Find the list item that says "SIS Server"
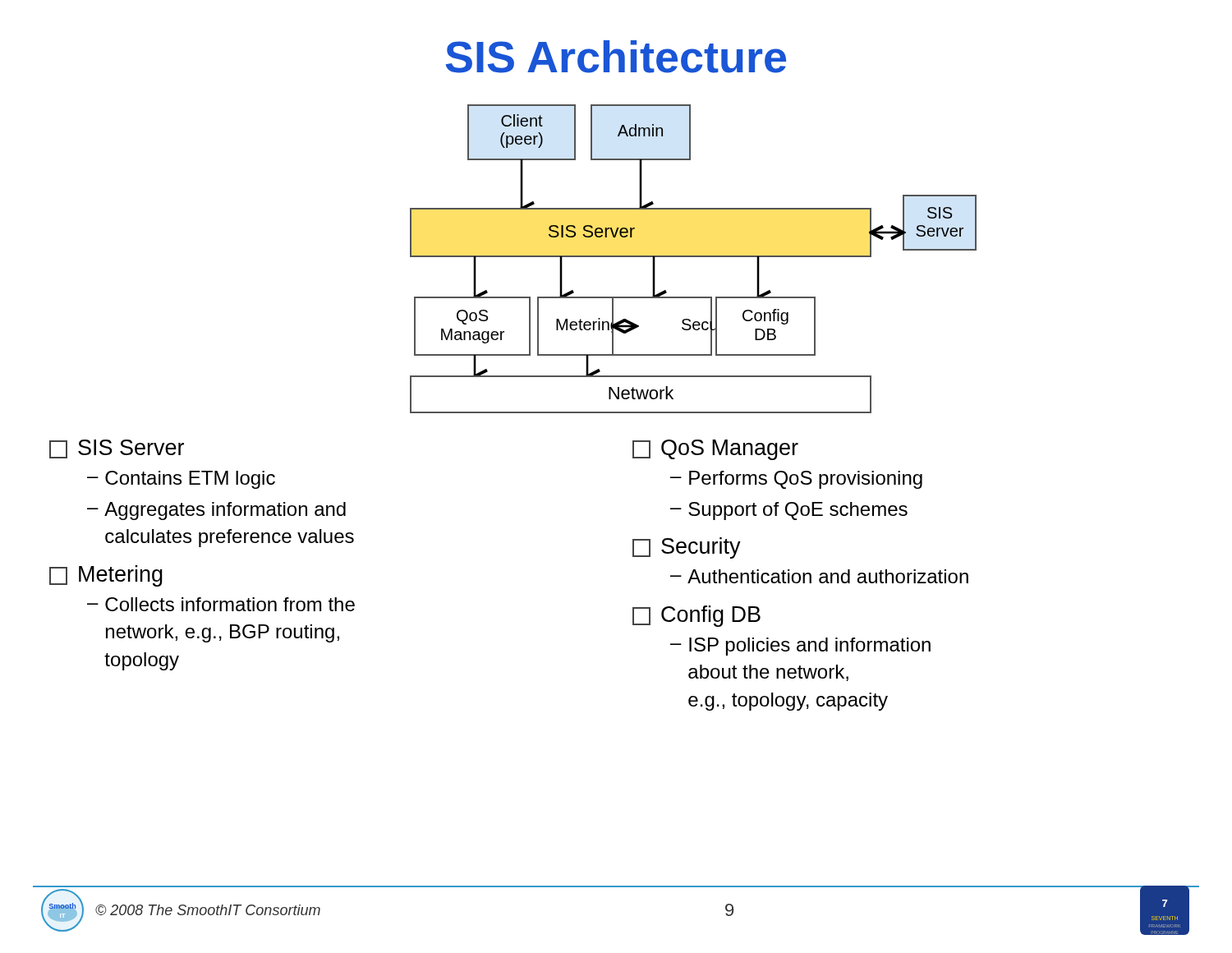 click(x=117, y=448)
